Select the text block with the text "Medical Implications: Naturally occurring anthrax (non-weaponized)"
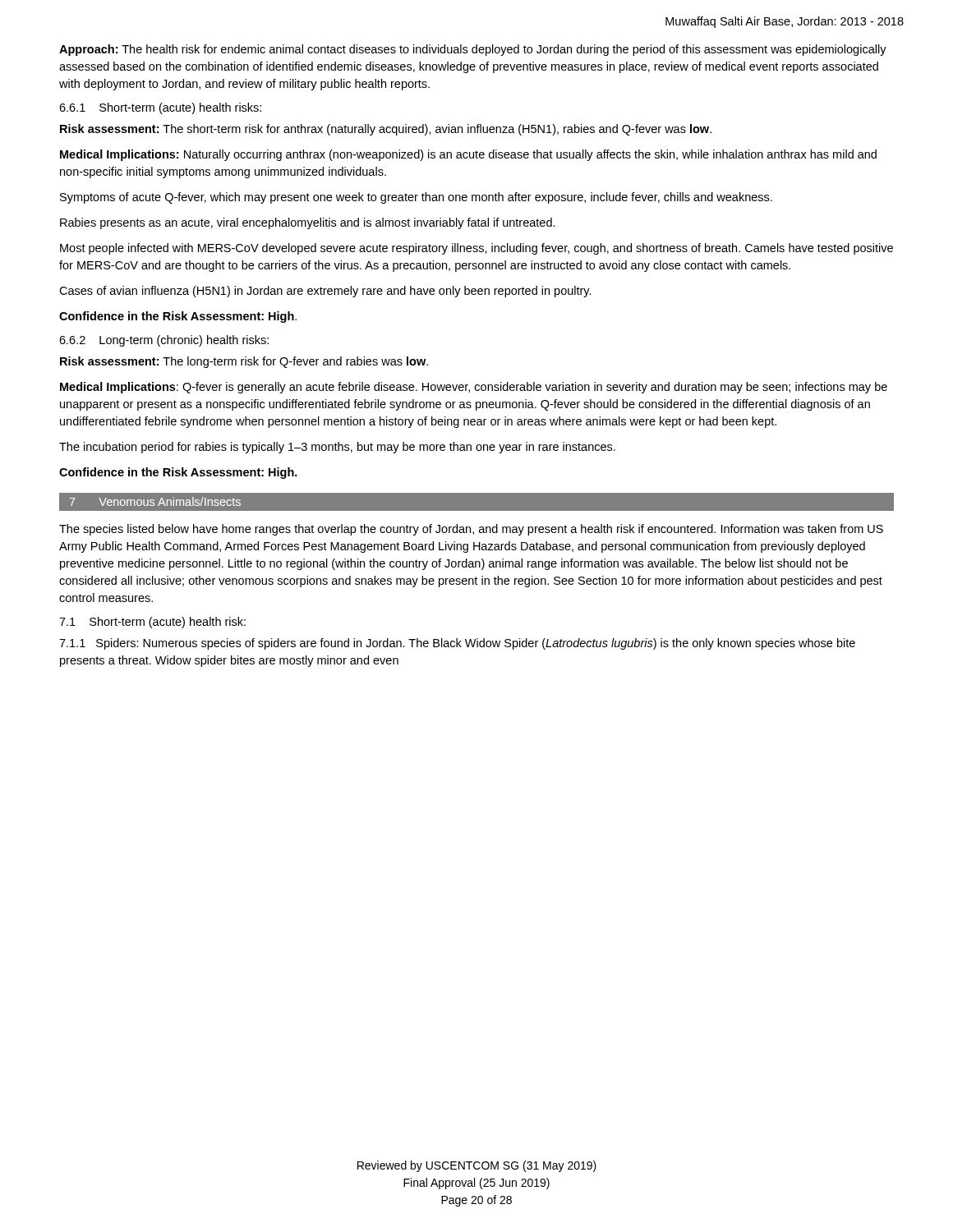 point(476,163)
